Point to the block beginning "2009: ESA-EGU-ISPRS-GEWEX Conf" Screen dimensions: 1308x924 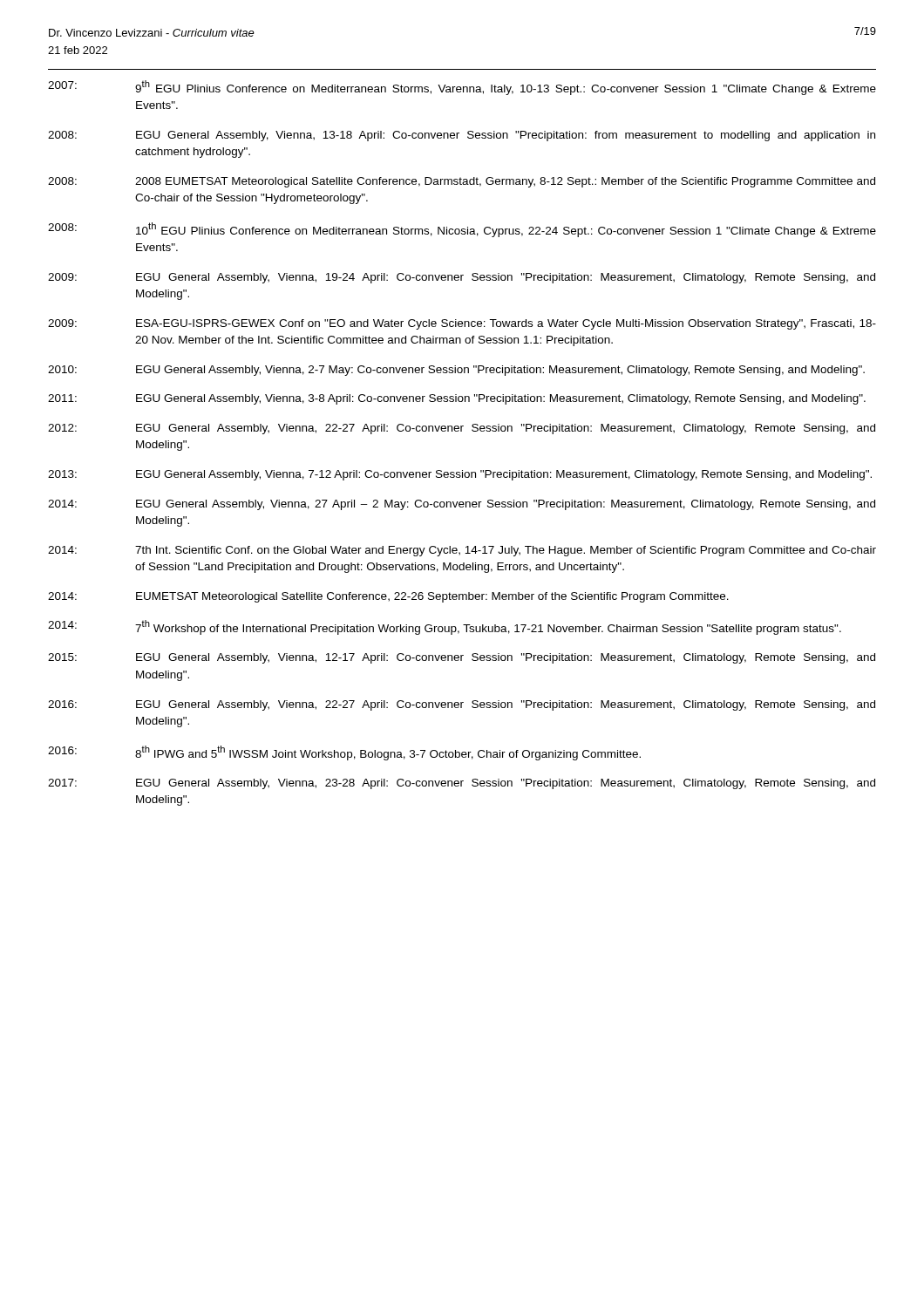[x=462, y=332]
